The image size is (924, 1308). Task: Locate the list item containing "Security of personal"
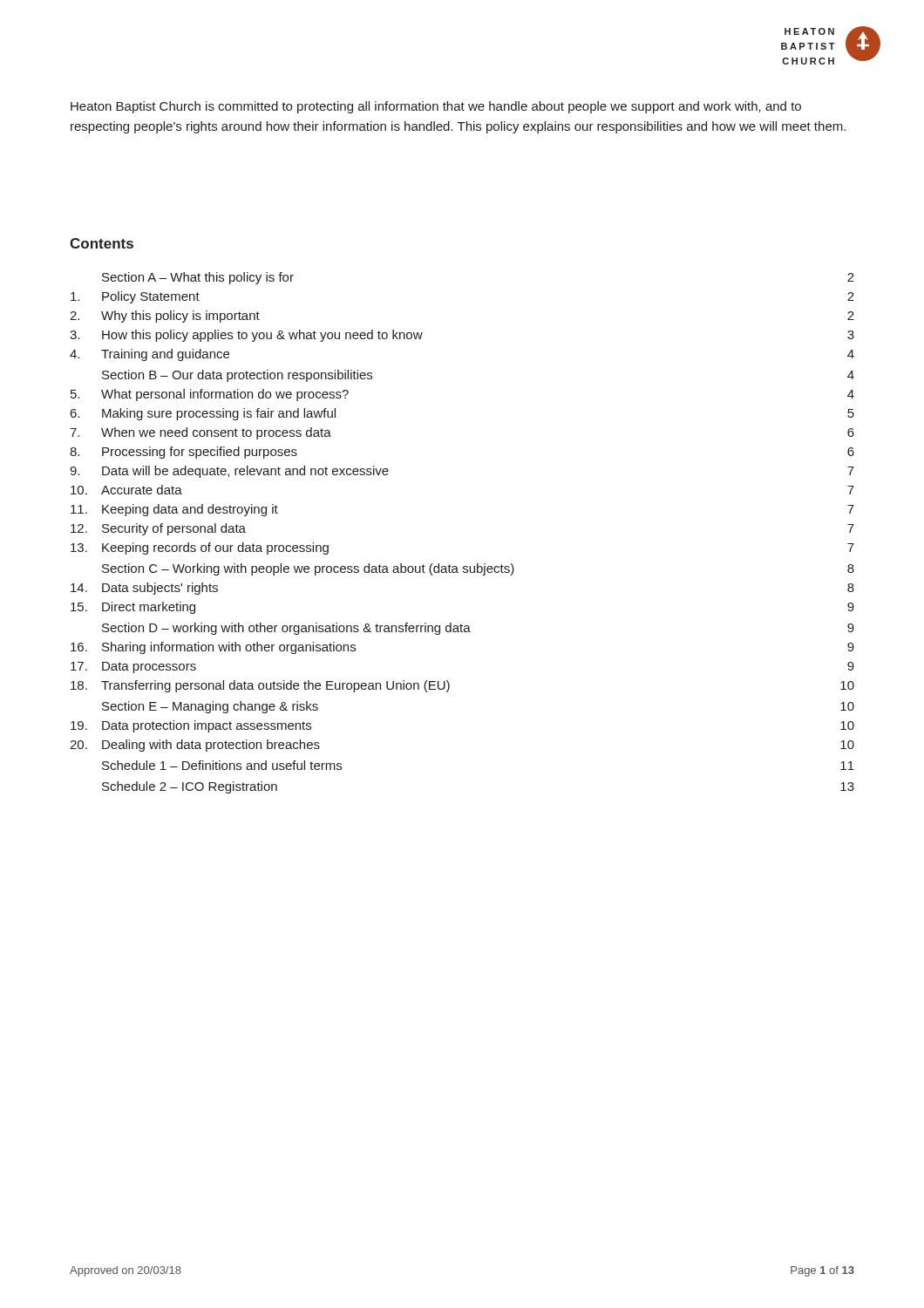tap(173, 528)
